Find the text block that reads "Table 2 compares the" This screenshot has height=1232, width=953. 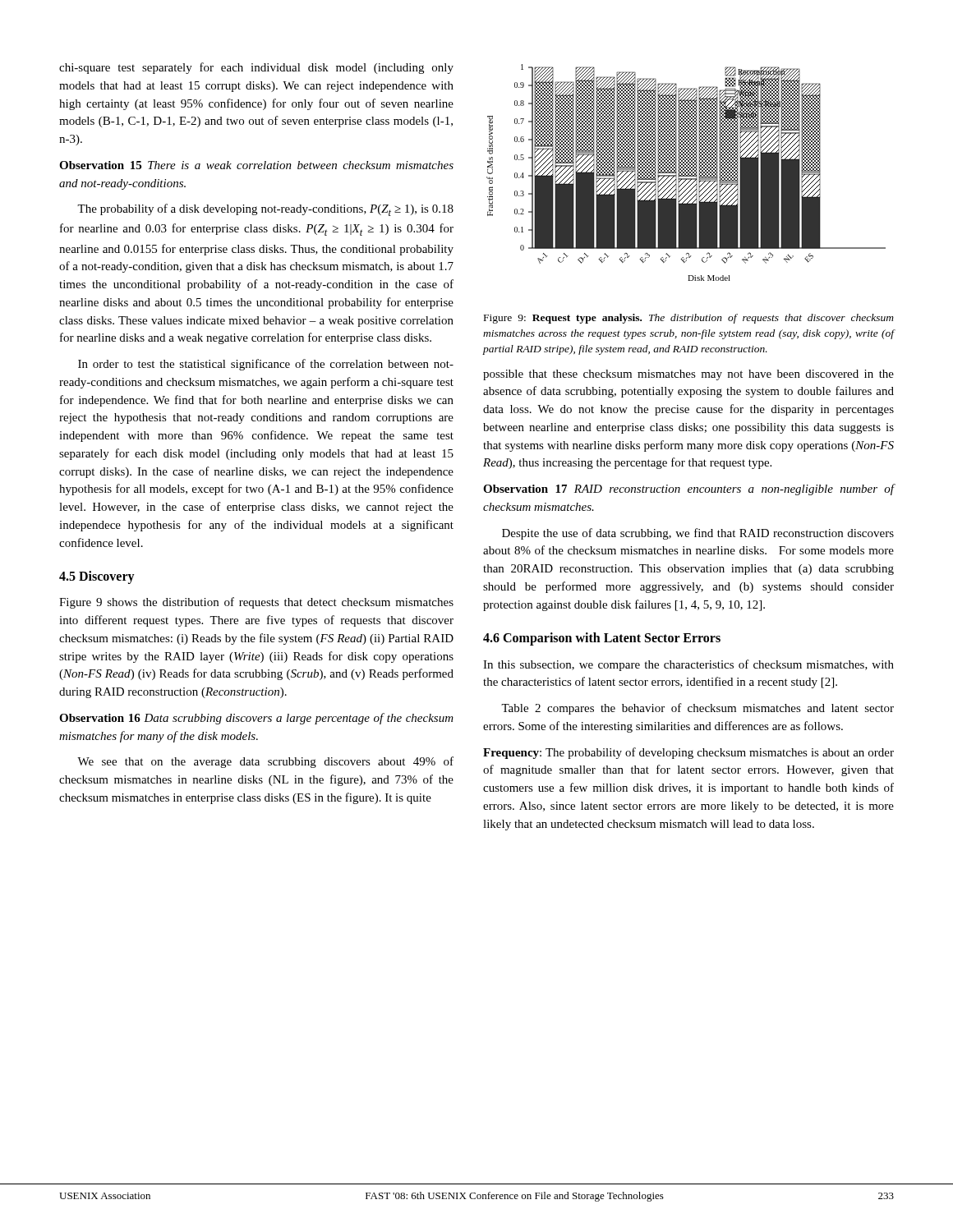tap(688, 718)
